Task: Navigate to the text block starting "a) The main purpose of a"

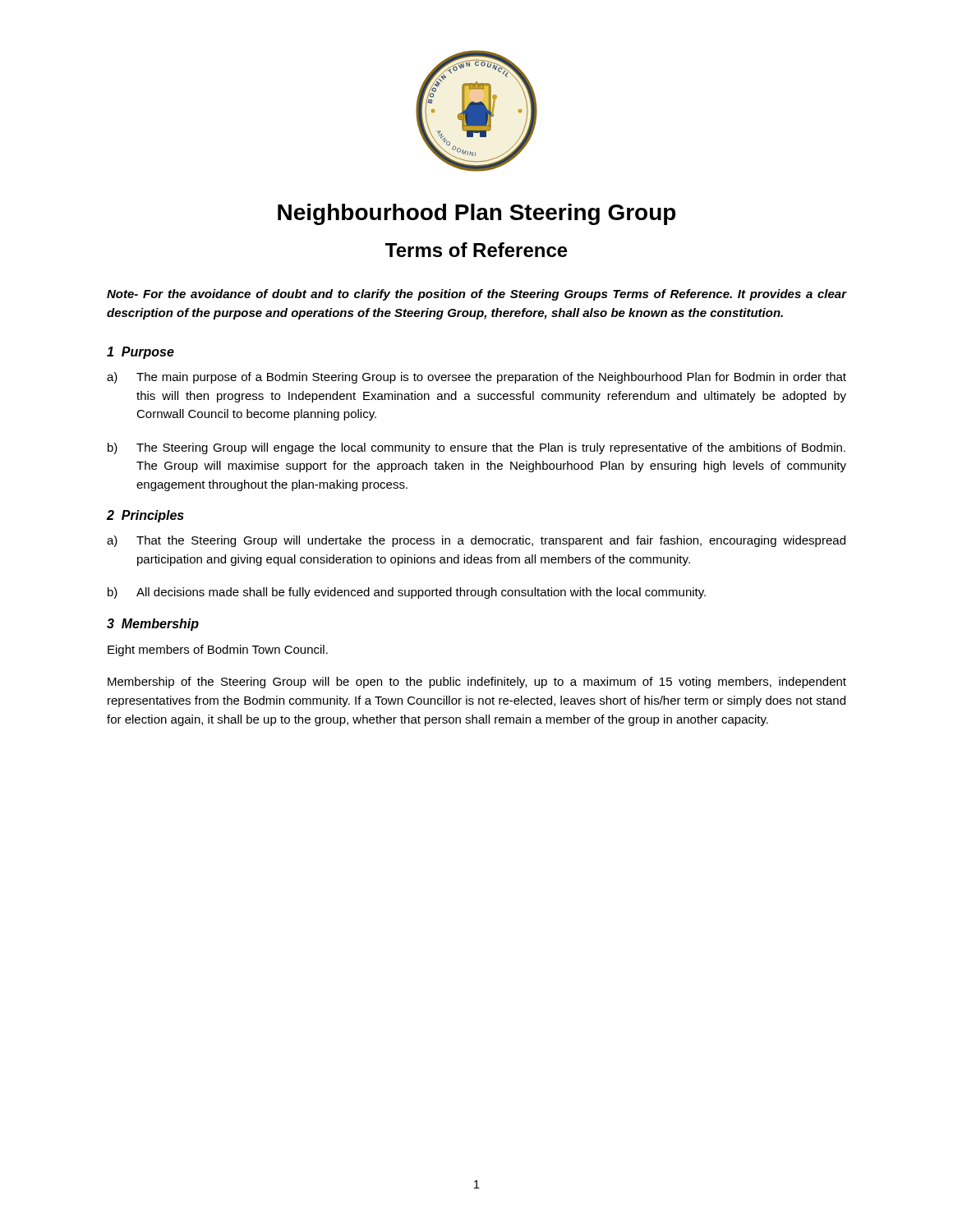Action: pos(476,396)
